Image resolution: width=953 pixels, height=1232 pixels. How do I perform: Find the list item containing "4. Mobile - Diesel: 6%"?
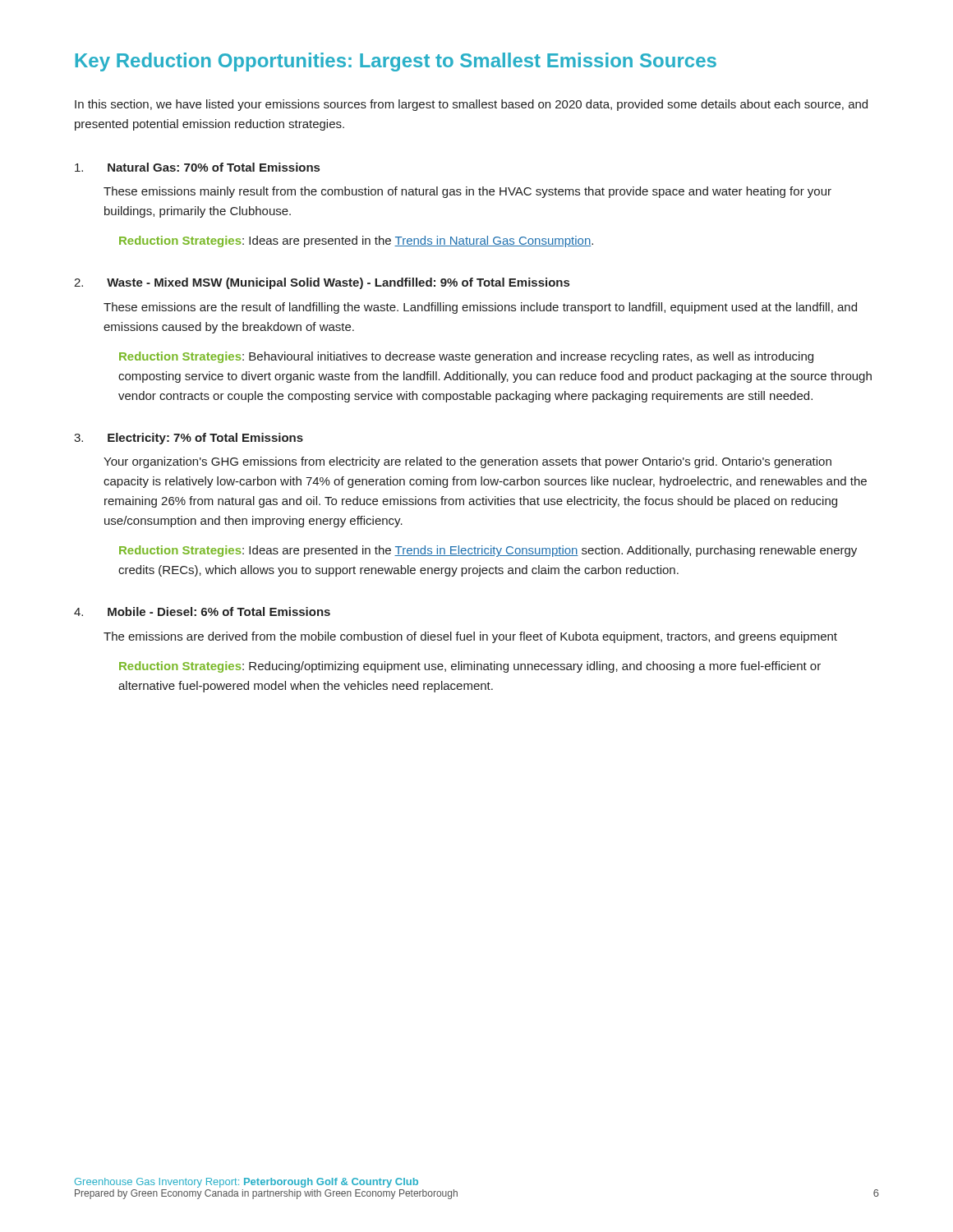click(476, 649)
